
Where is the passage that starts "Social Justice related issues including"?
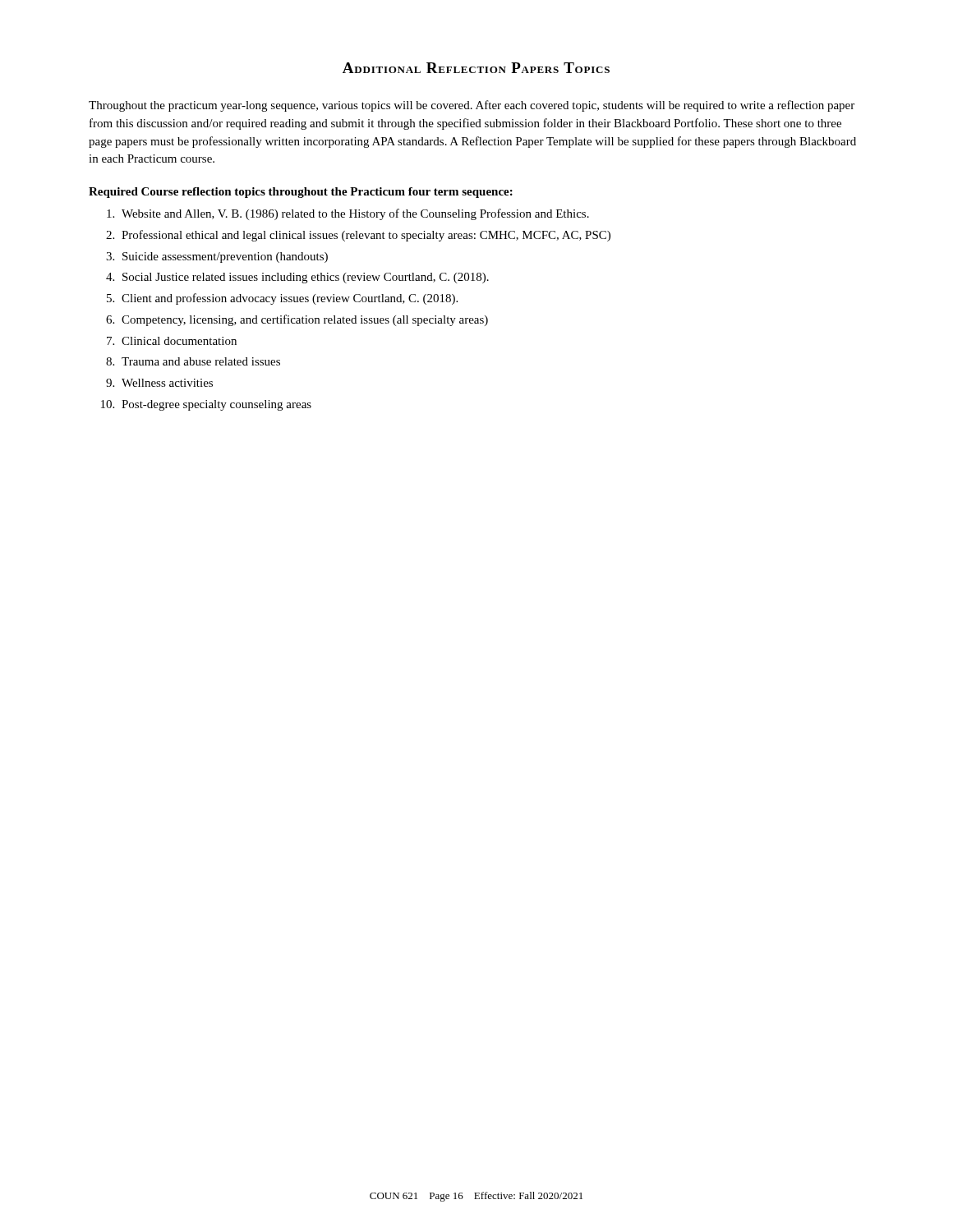click(x=476, y=278)
